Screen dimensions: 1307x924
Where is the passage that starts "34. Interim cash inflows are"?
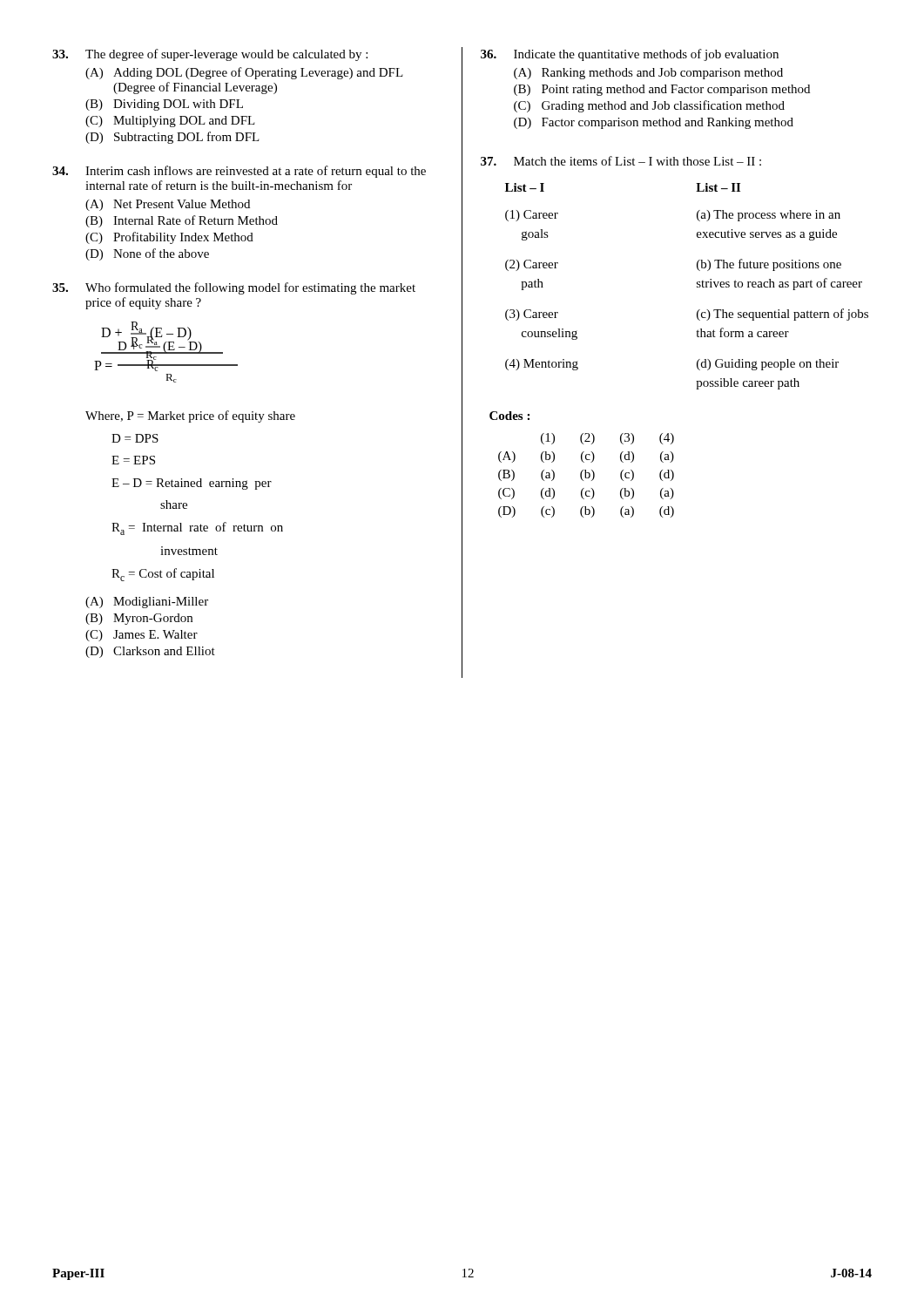tap(248, 213)
